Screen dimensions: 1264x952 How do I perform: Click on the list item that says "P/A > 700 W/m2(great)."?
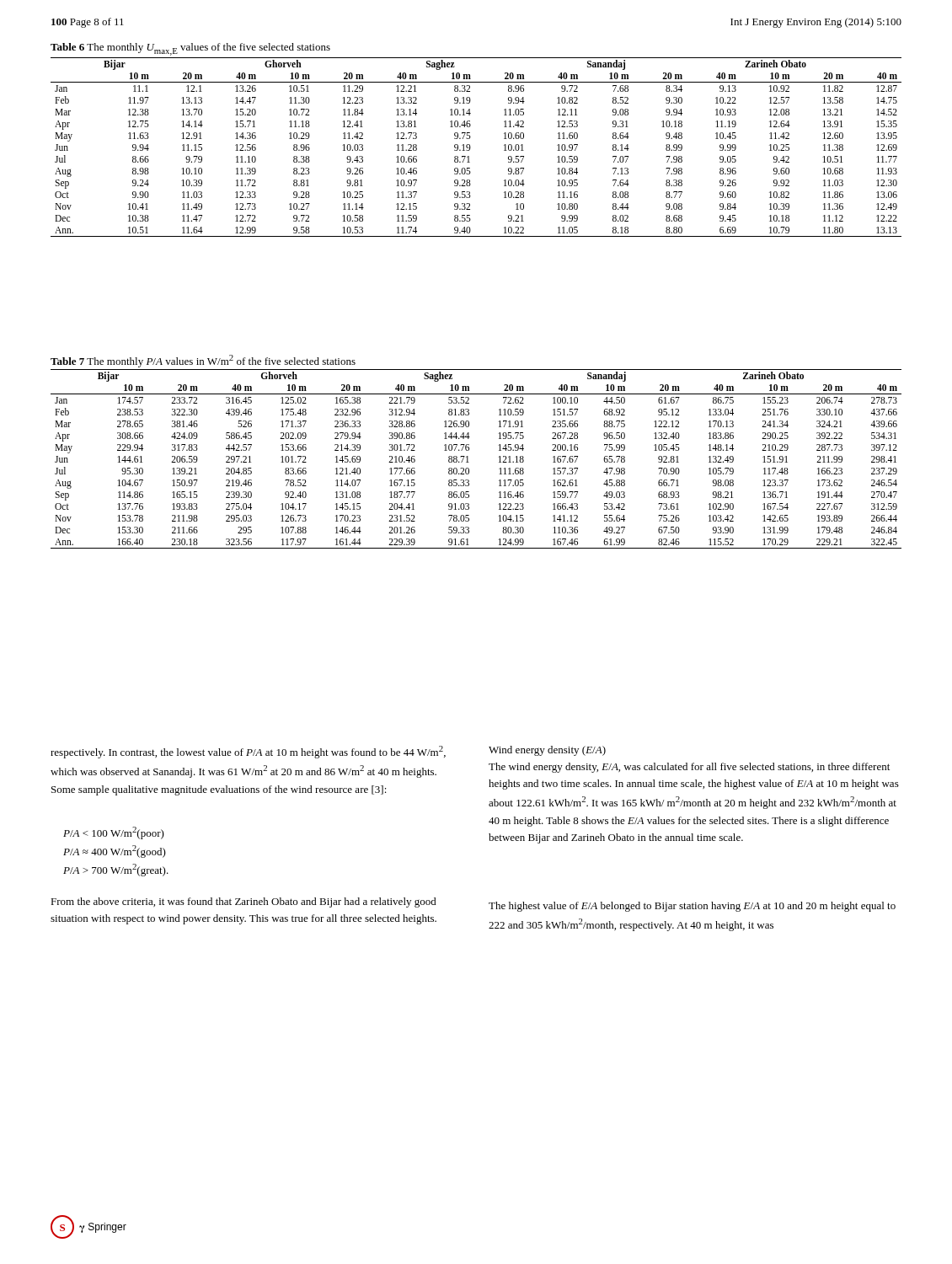116,869
